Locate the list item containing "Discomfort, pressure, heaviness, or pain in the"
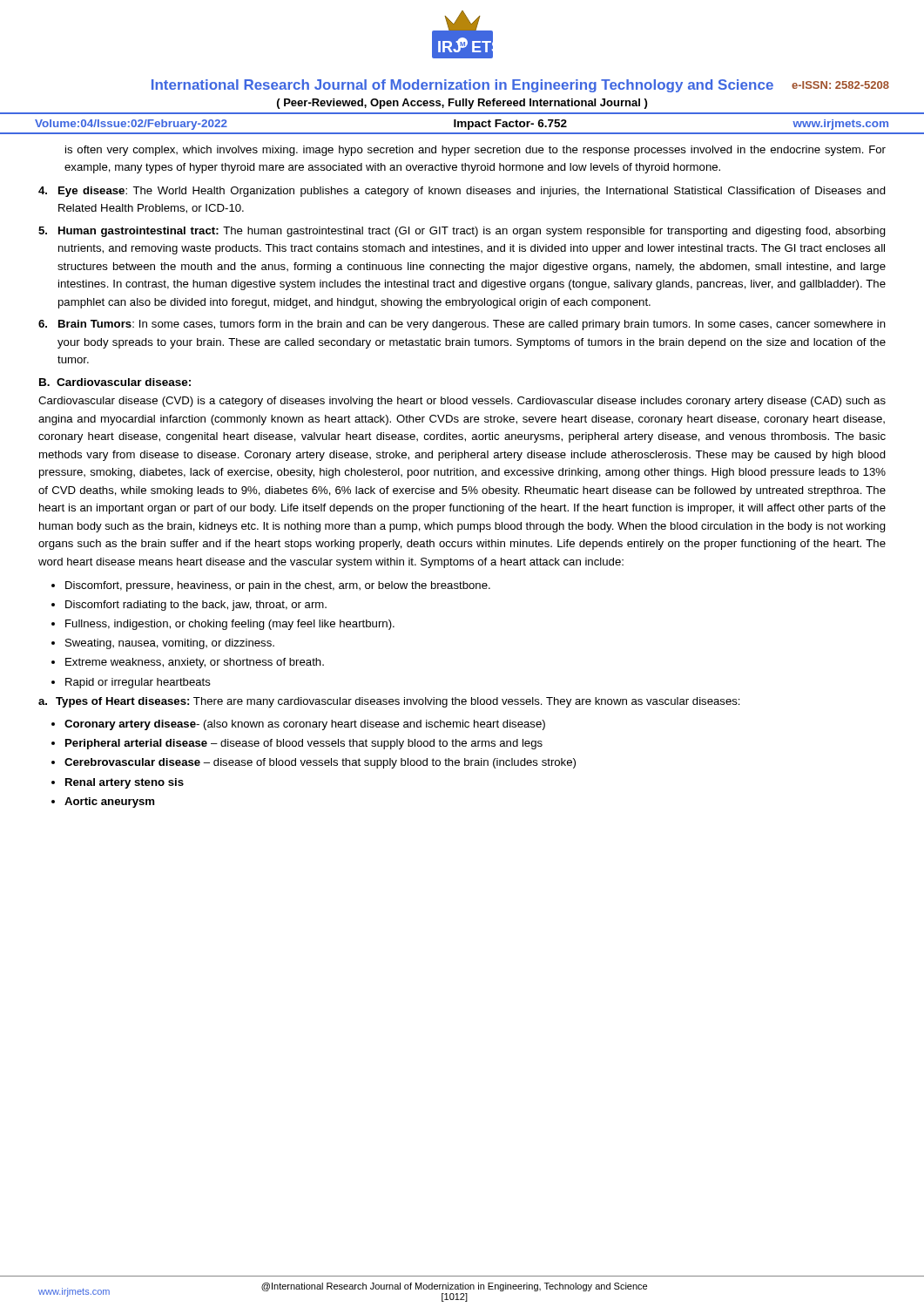The height and width of the screenshot is (1307, 924). pyautogui.click(x=278, y=585)
